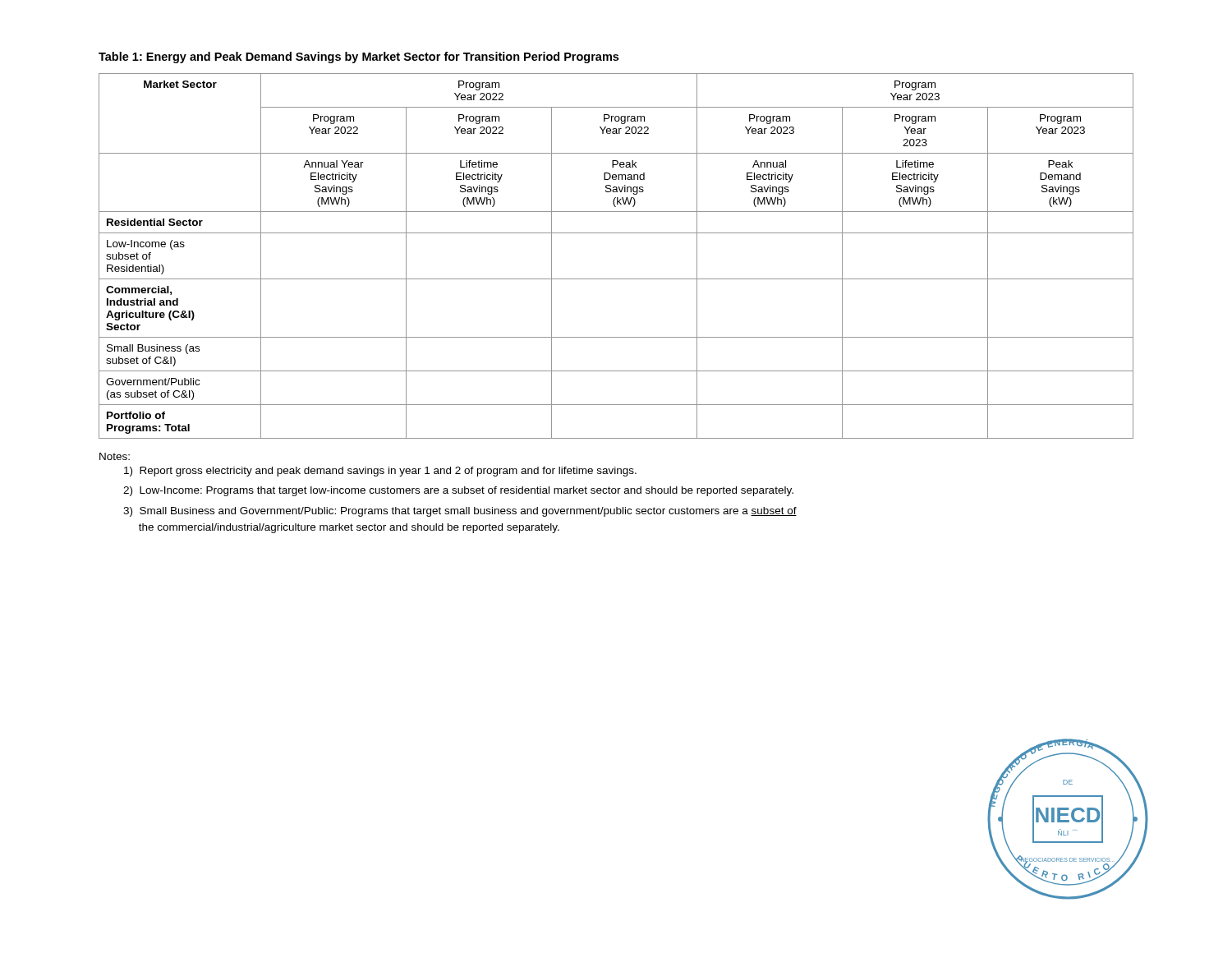Find the illustration

coord(1068,820)
